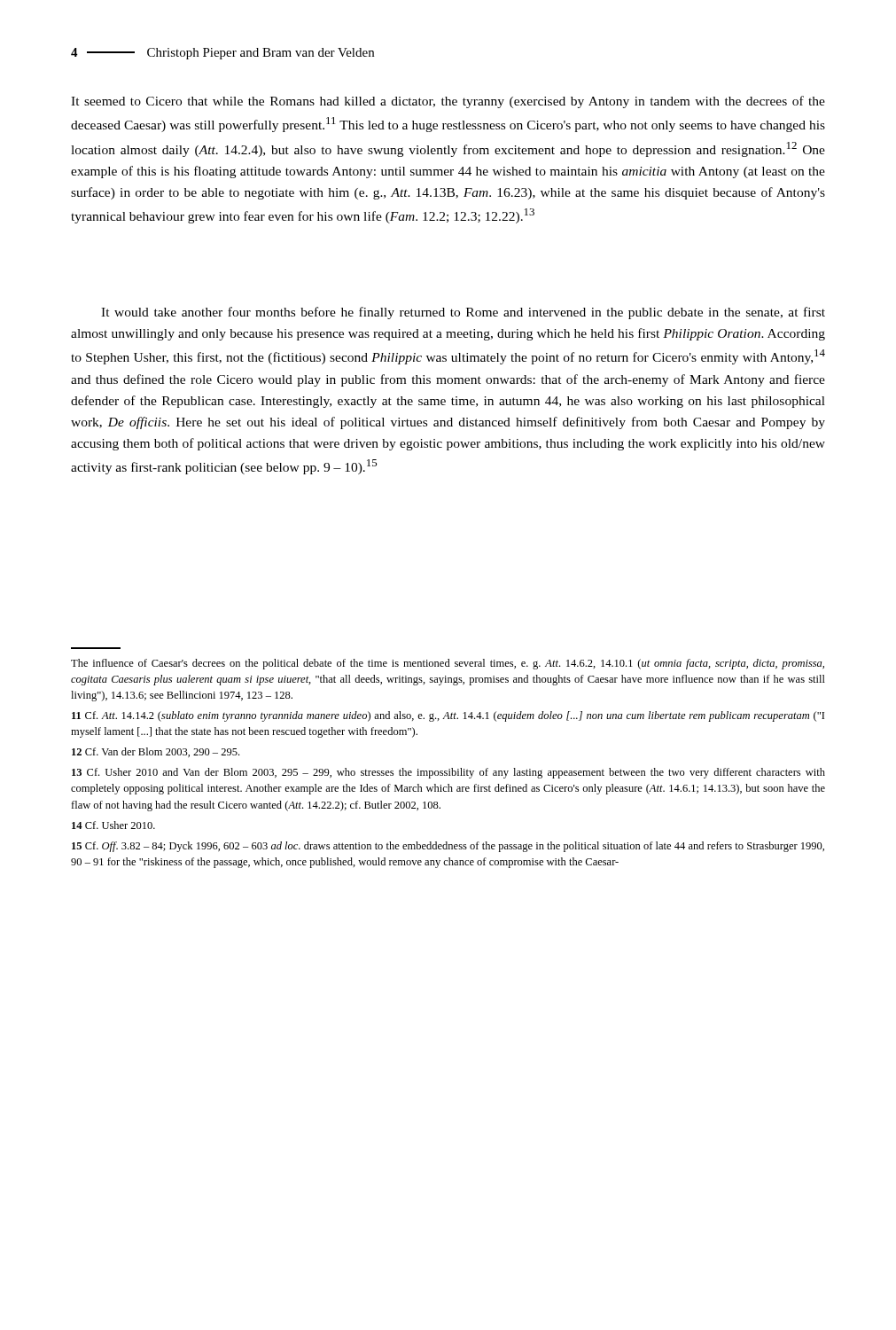Navigate to the region starting "14 Cf. Usher"
Viewport: 896px width, 1330px height.
(x=113, y=825)
